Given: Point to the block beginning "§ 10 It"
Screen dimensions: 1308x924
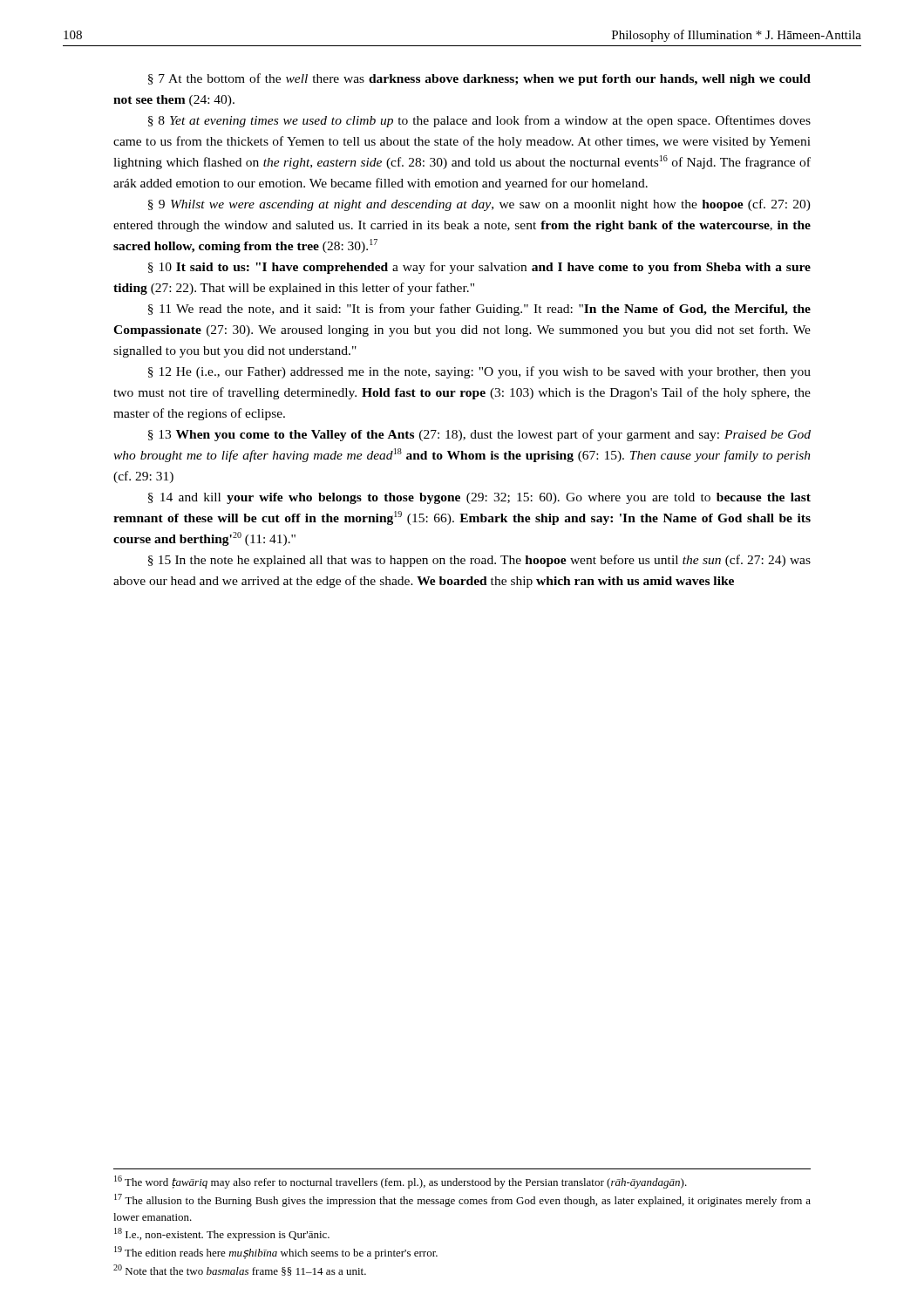Looking at the screenshot, I should pyautogui.click(x=462, y=277).
